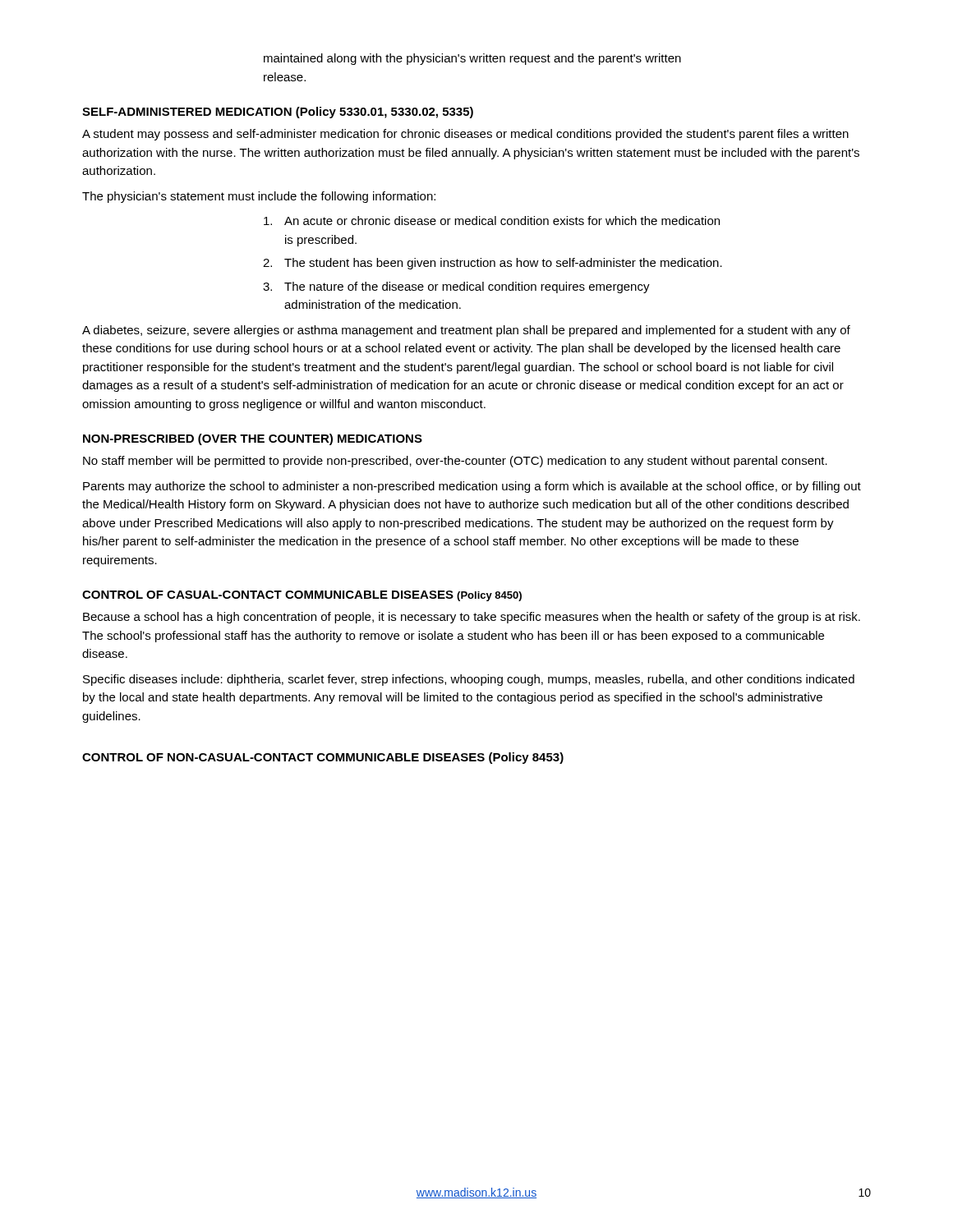This screenshot has height=1232, width=953.
Task: Locate the list item that reads "An acute or chronic disease"
Action: [x=567, y=230]
